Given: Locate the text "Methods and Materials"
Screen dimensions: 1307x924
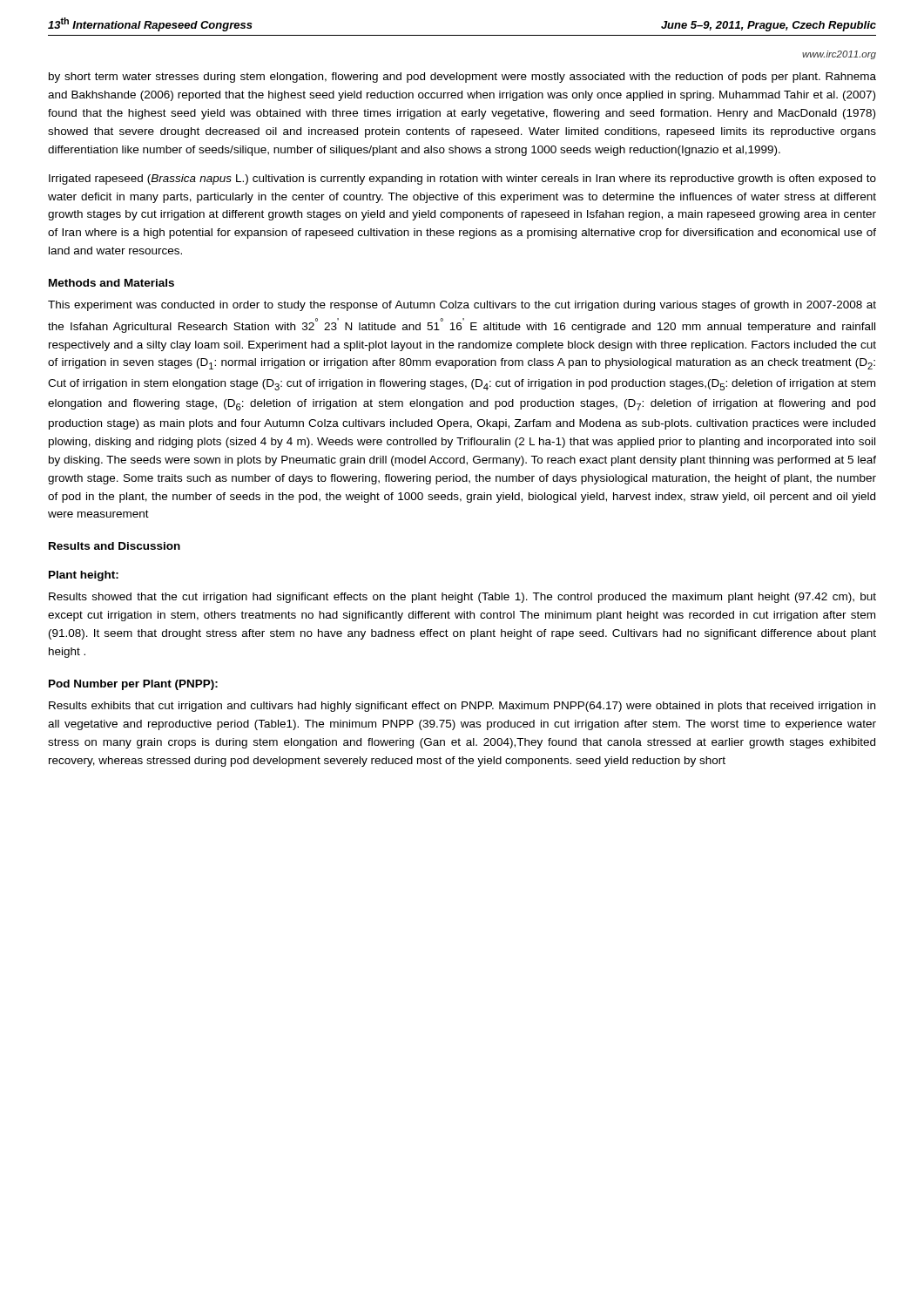Looking at the screenshot, I should (111, 283).
